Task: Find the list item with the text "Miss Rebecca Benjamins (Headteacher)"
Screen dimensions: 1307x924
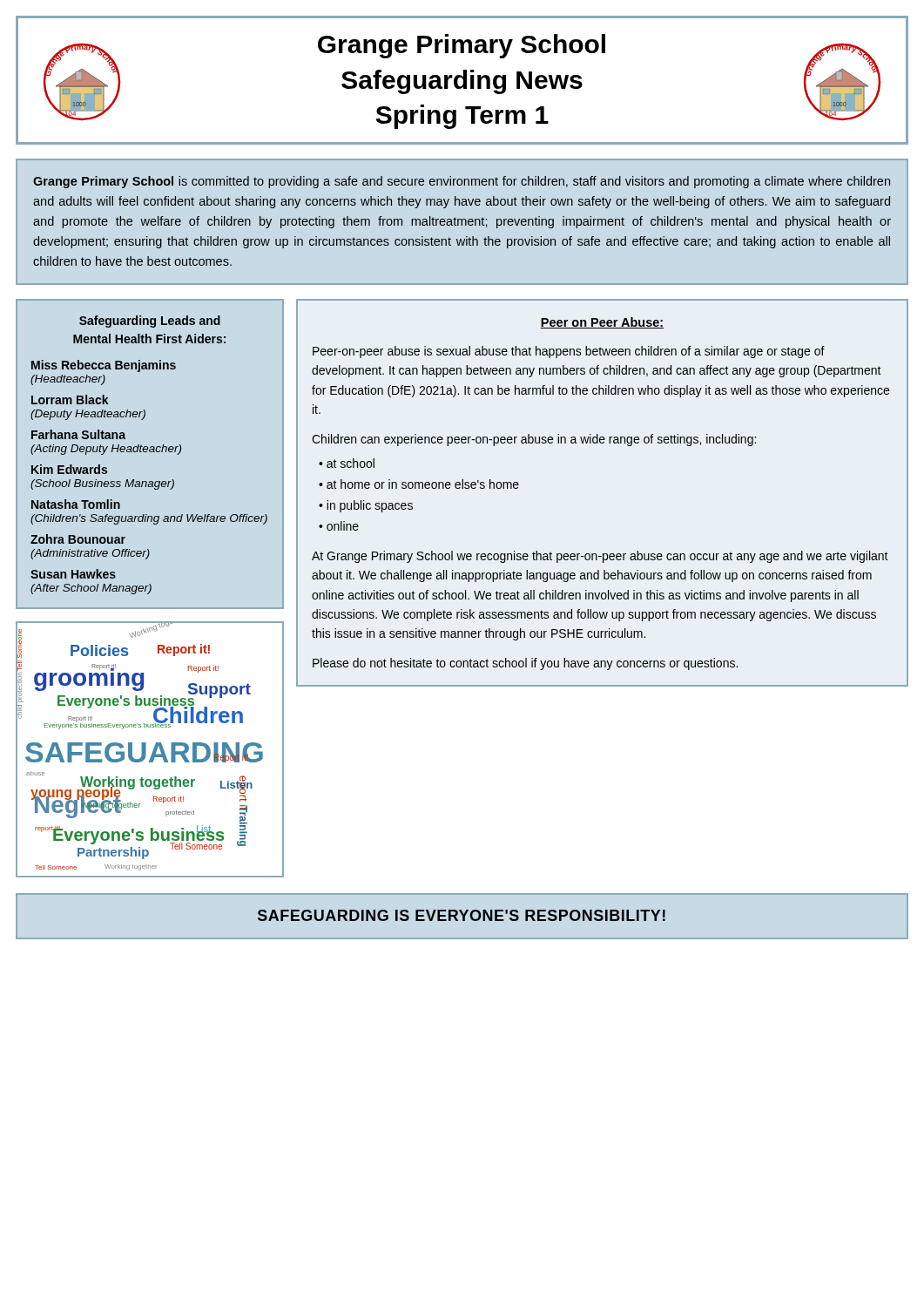Action: click(150, 372)
